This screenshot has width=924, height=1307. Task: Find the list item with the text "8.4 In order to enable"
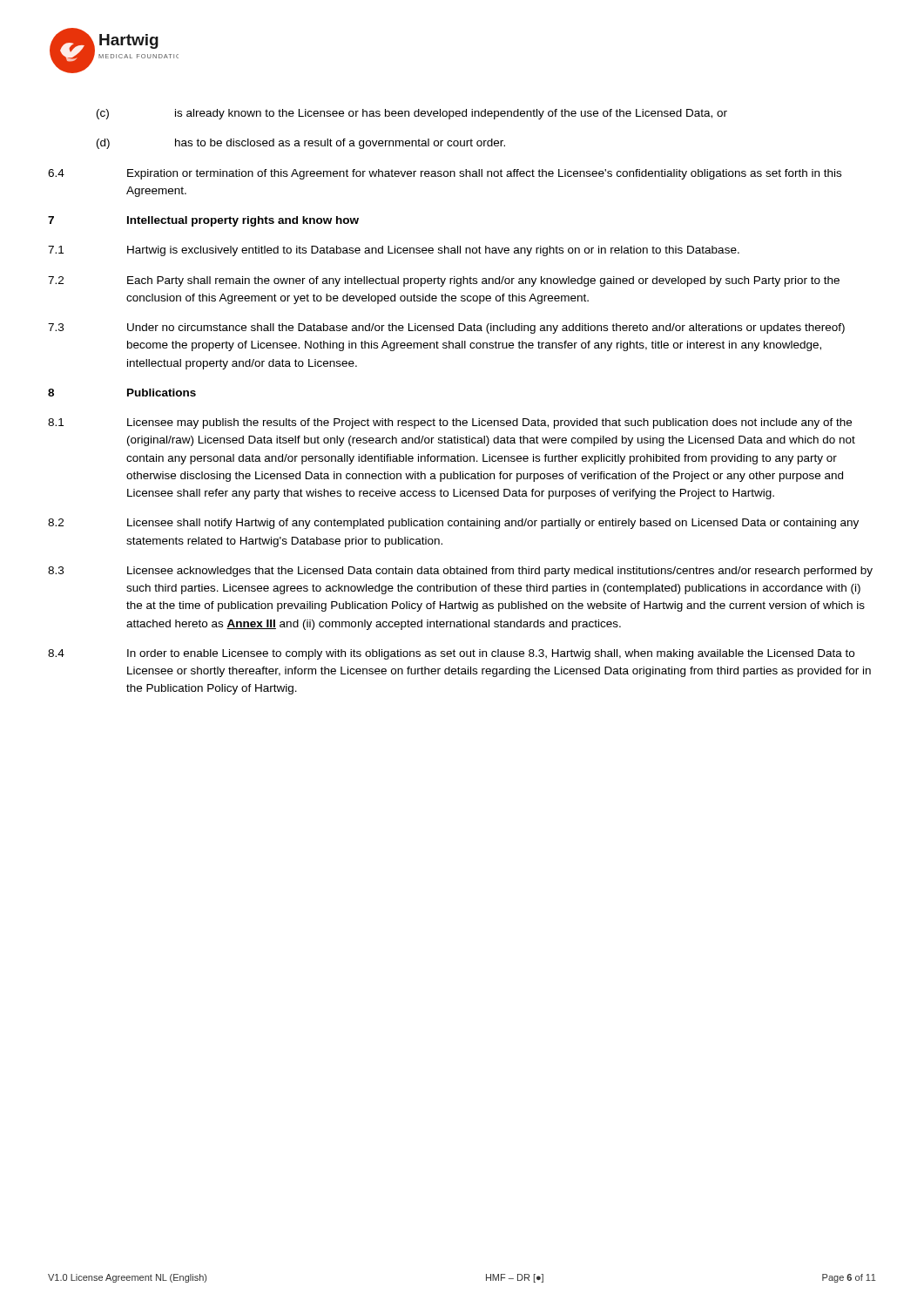(462, 671)
